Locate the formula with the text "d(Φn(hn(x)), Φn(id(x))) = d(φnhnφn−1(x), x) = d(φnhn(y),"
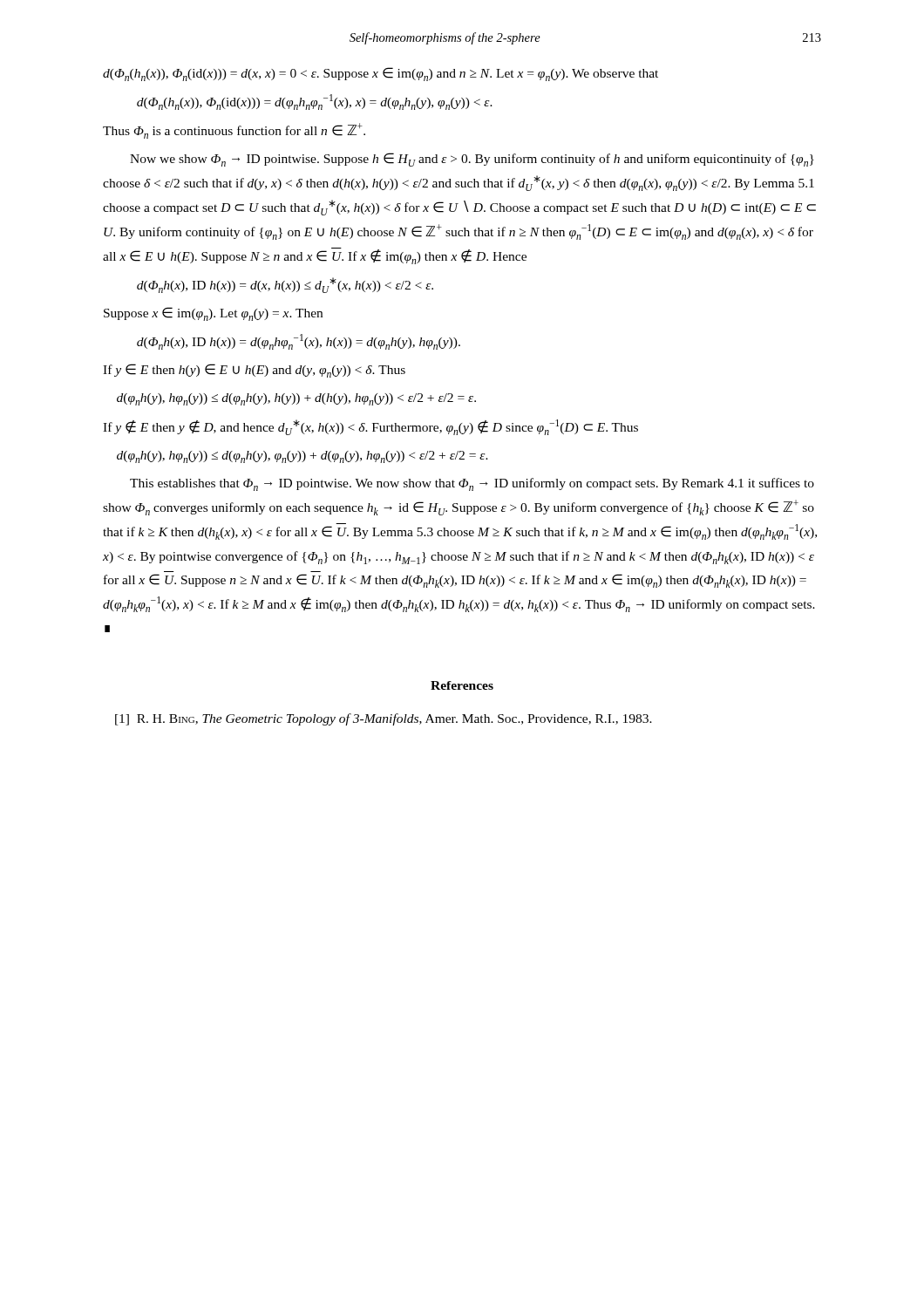Image resolution: width=924 pixels, height=1308 pixels. click(315, 103)
